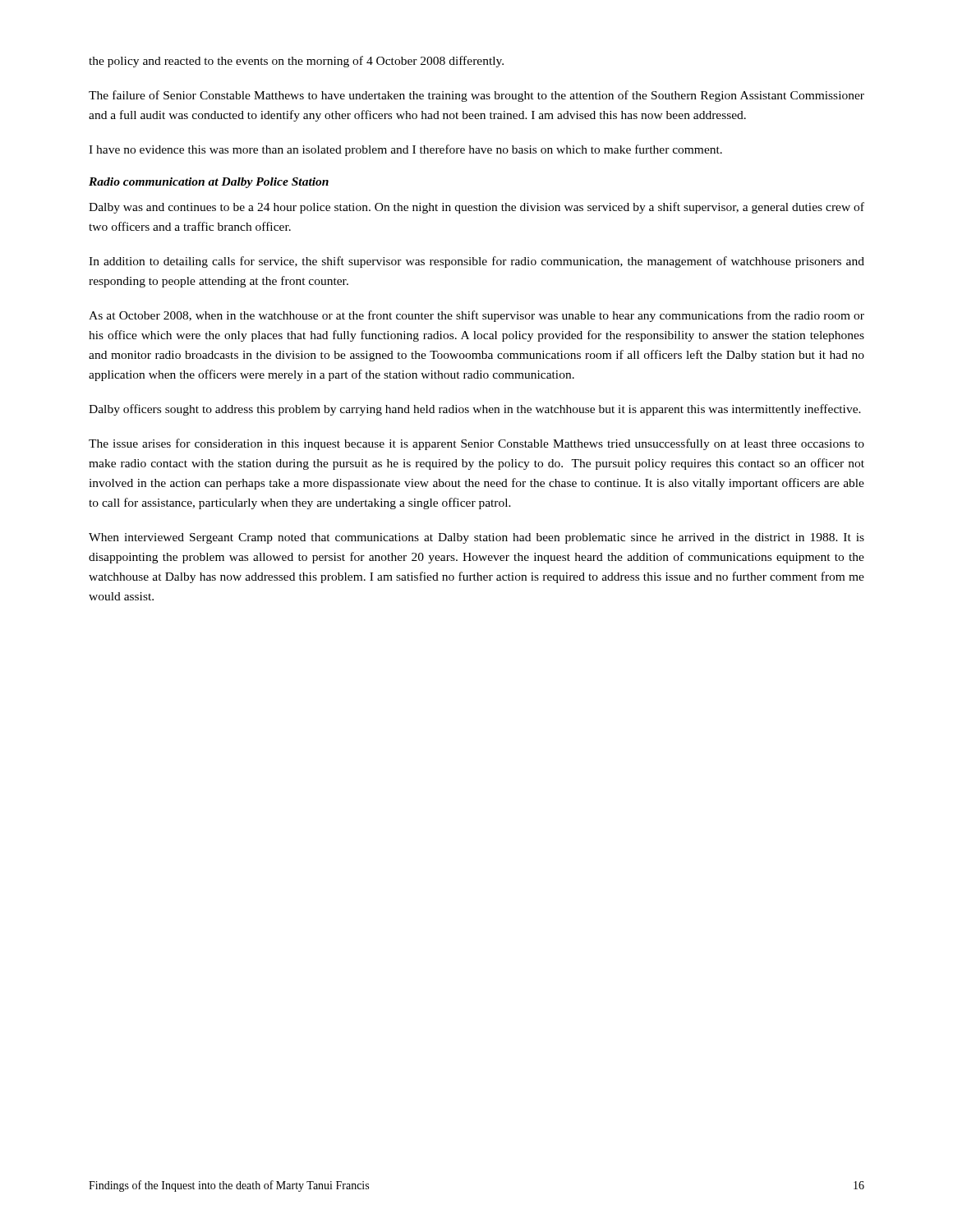Image resolution: width=953 pixels, height=1232 pixels.
Task: Point to the text starting "The failure of"
Action: (476, 105)
